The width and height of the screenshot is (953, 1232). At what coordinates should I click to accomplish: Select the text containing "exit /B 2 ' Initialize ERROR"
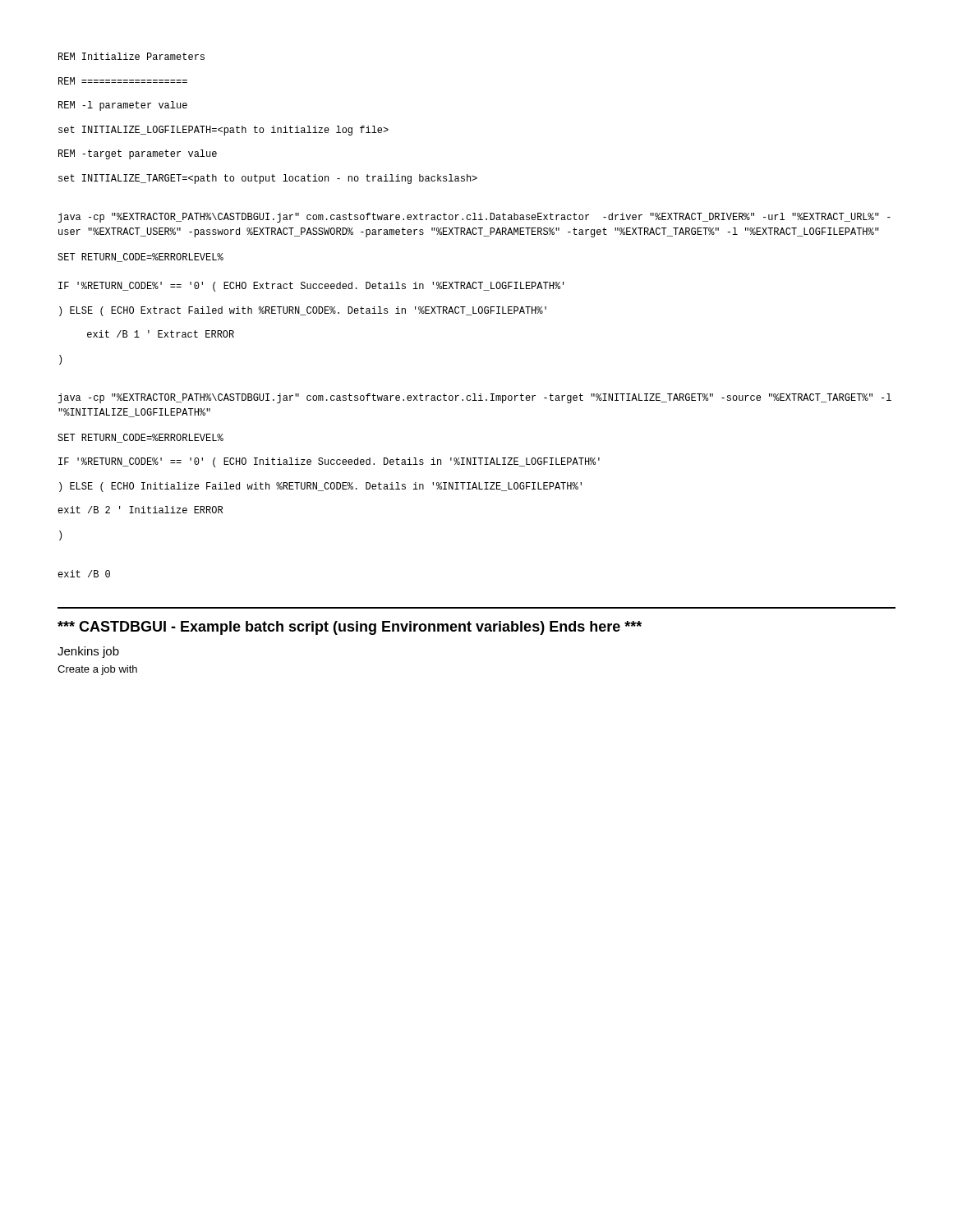tap(140, 511)
